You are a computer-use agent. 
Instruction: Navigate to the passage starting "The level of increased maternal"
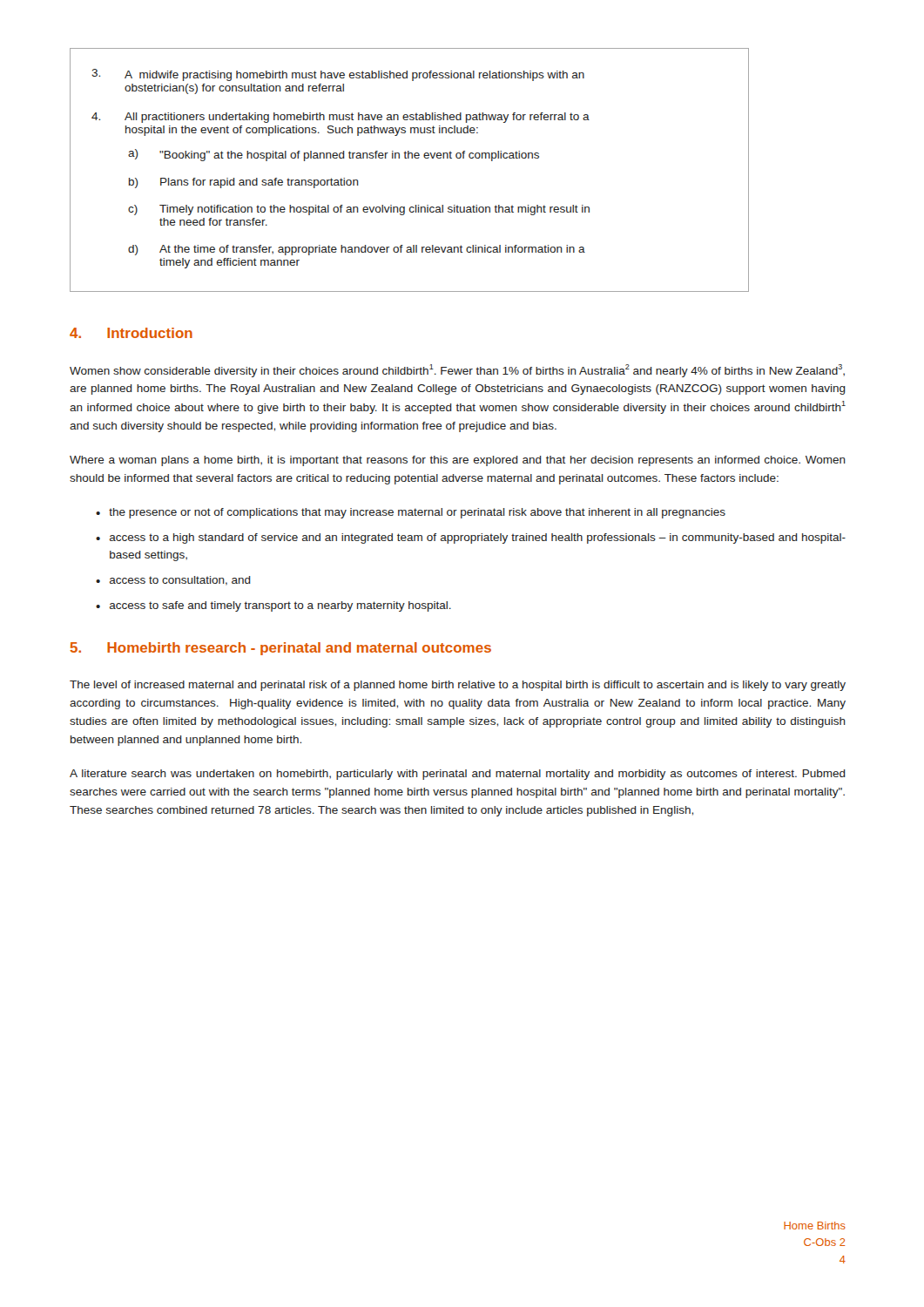click(x=458, y=712)
